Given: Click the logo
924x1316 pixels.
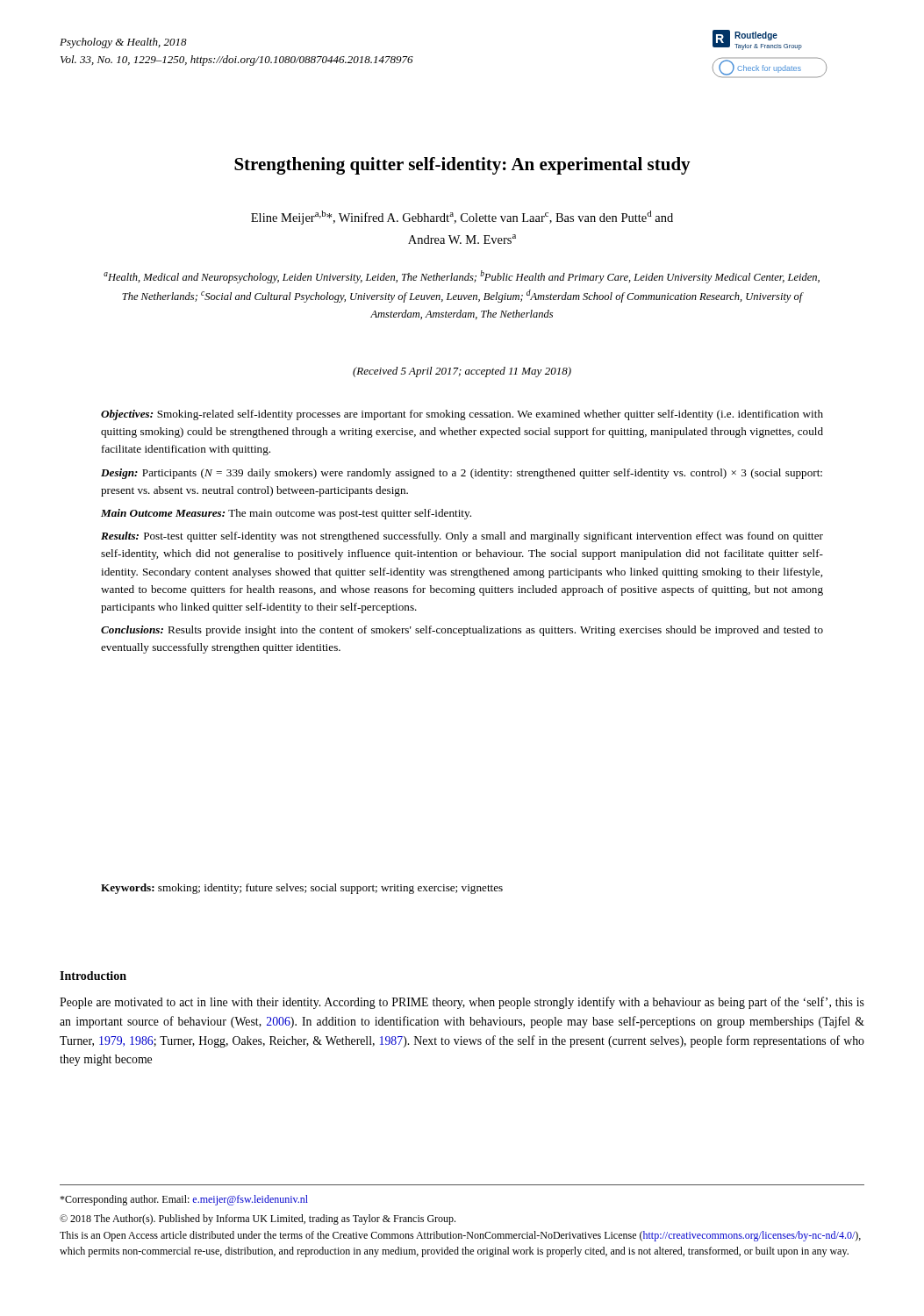Looking at the screenshot, I should click(x=788, y=61).
